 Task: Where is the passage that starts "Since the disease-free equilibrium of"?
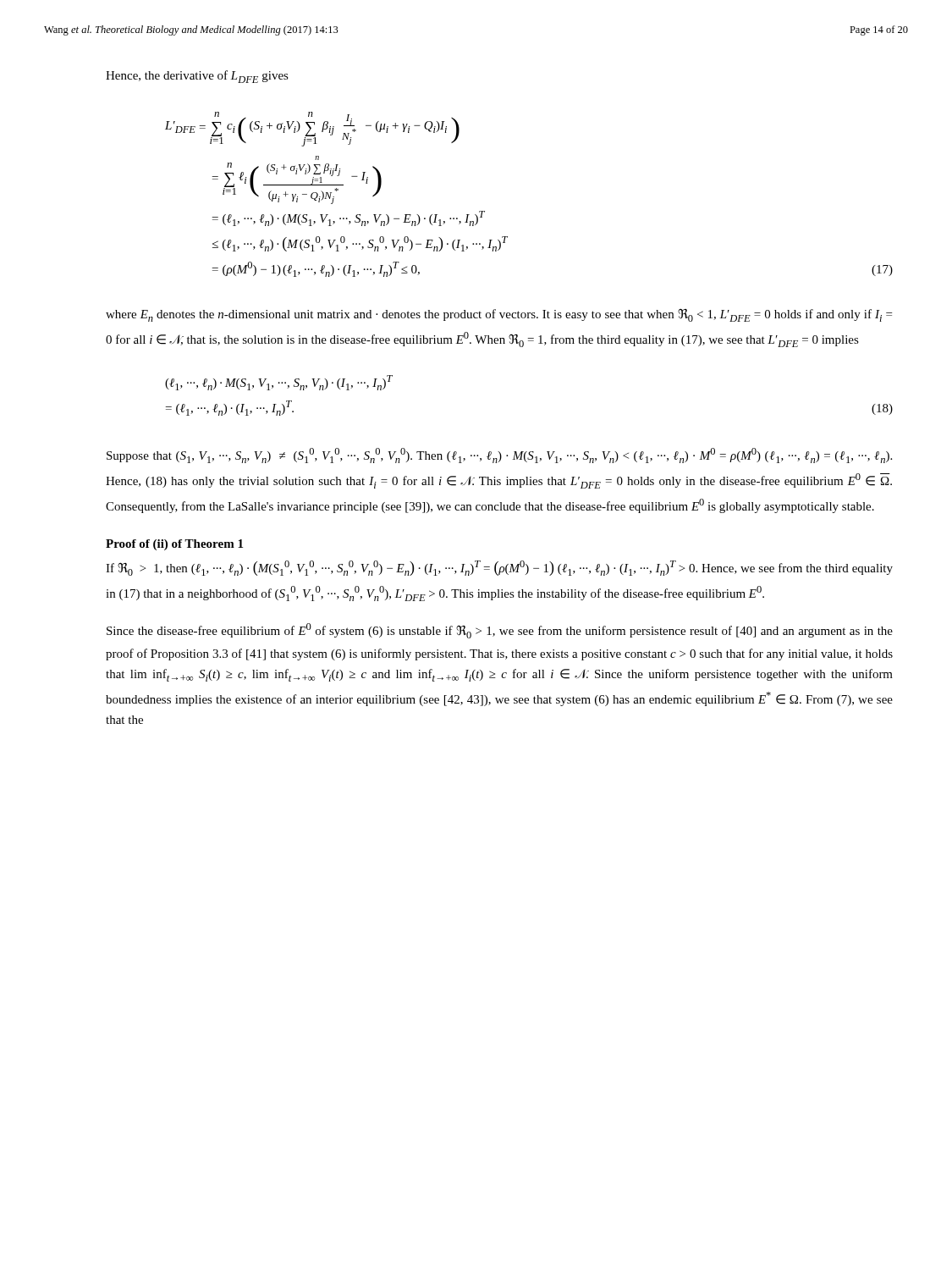[x=499, y=674]
